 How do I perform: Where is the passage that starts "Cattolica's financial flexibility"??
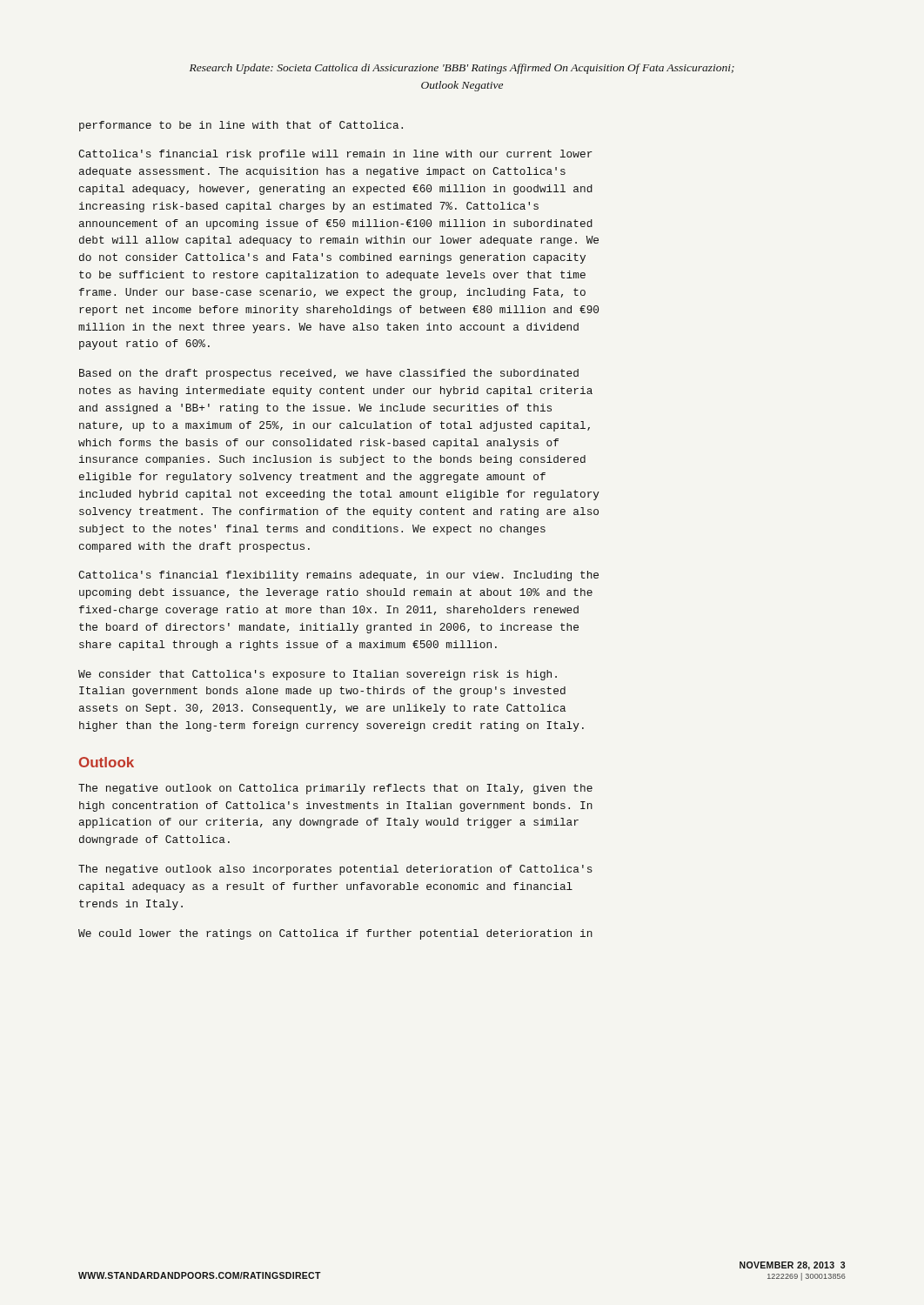(339, 610)
